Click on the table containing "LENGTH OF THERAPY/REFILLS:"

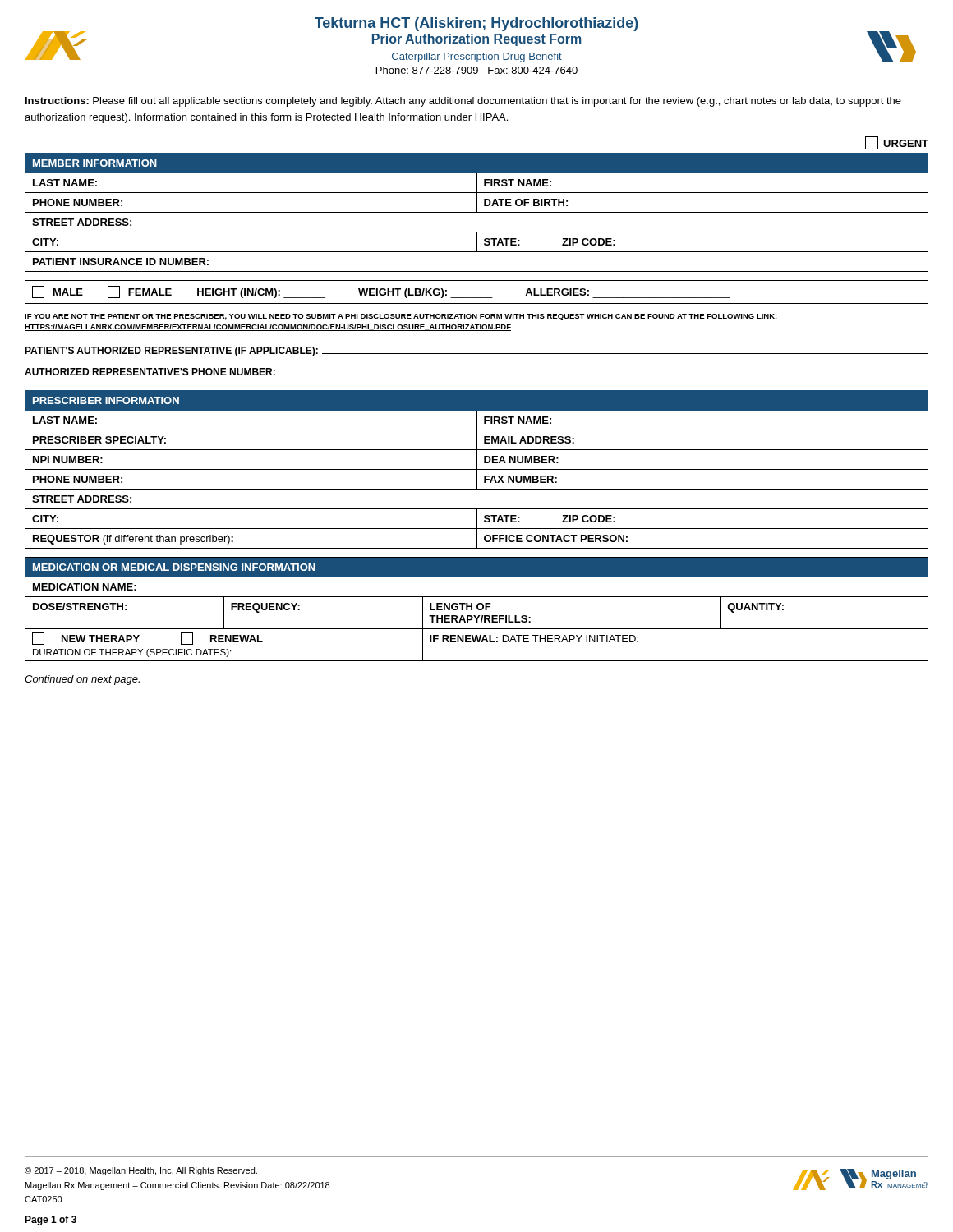click(x=476, y=609)
